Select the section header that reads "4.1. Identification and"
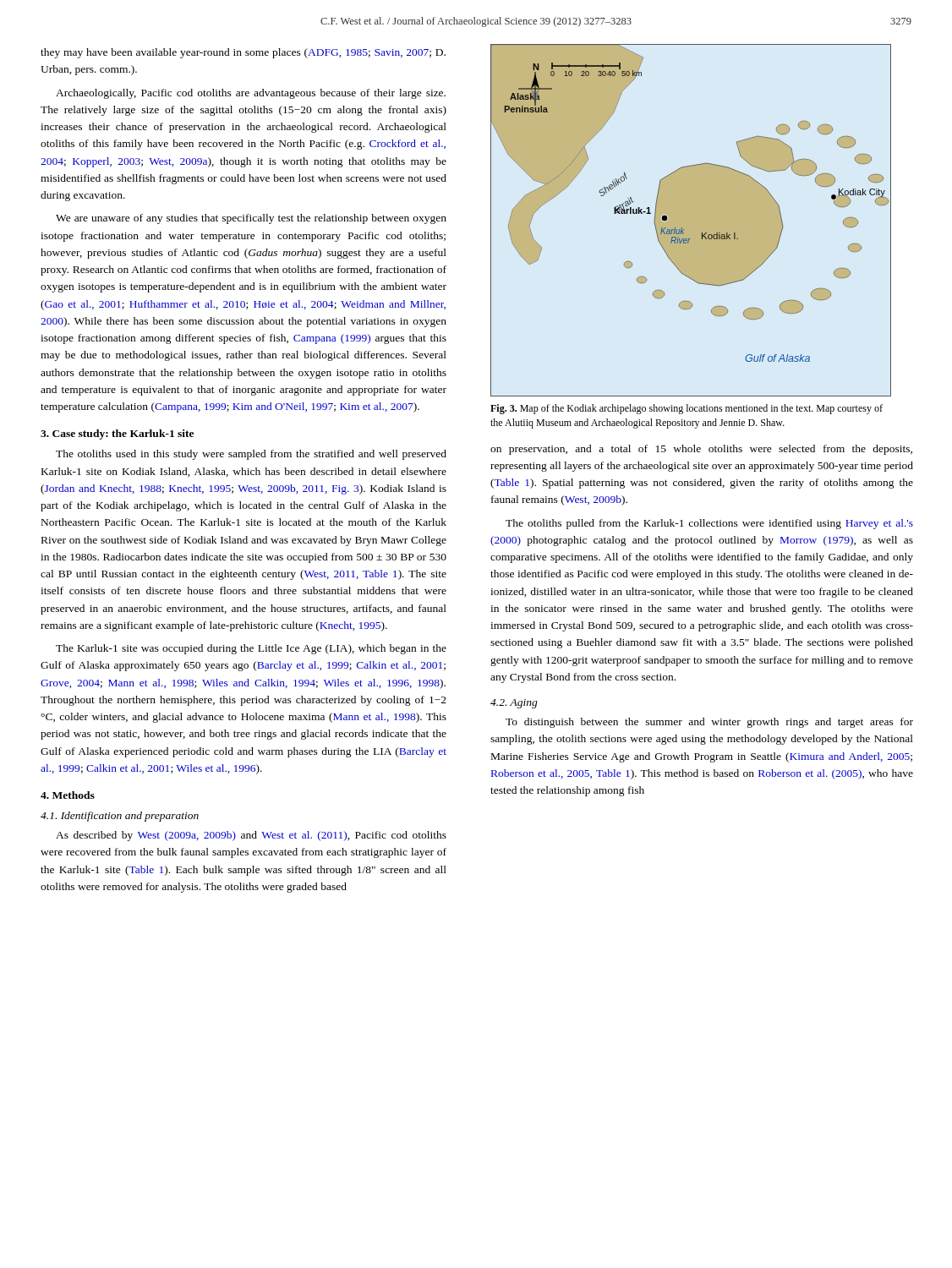The height and width of the screenshot is (1268, 952). (x=120, y=815)
